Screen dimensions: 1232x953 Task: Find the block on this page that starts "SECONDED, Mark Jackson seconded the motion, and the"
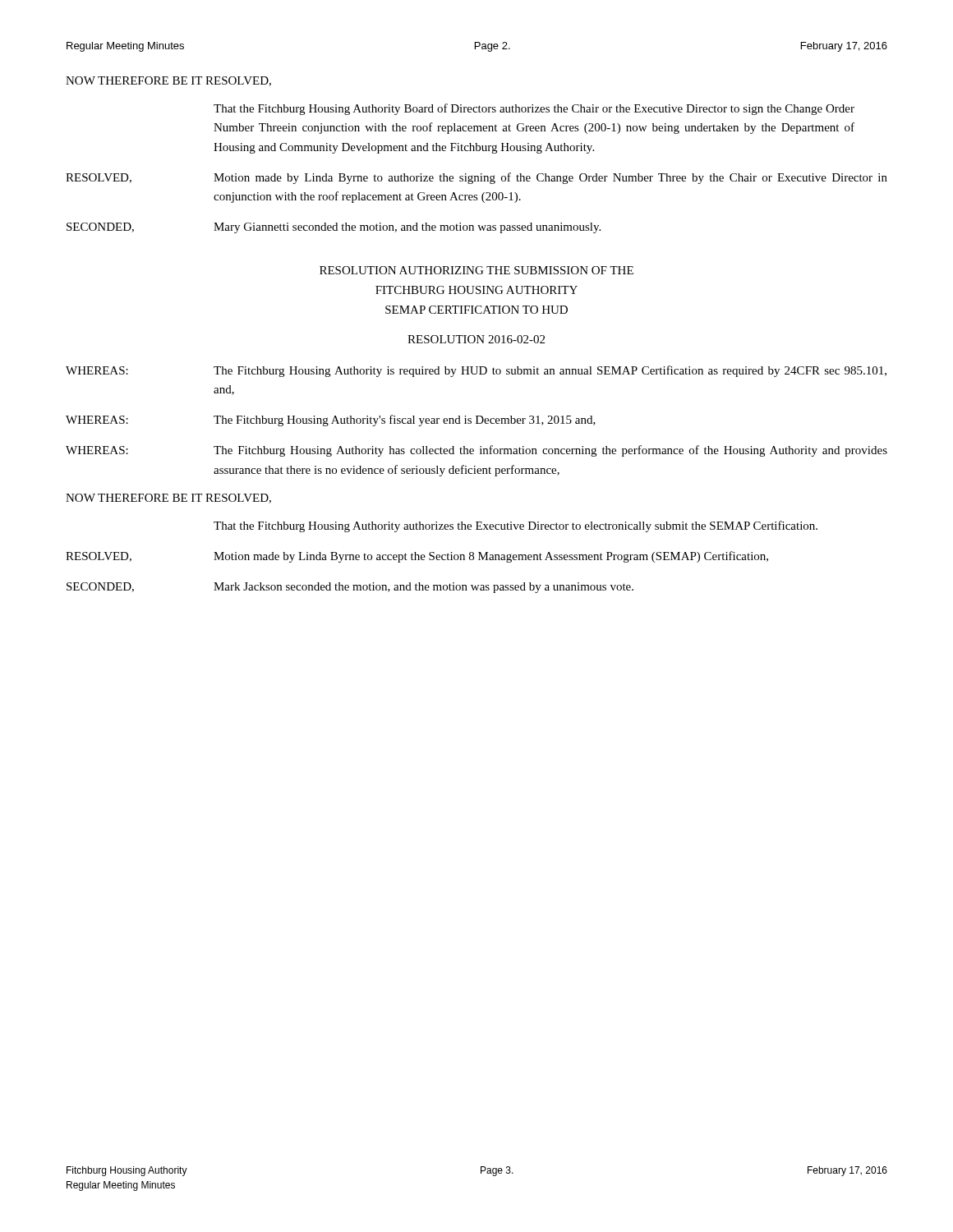[x=476, y=587]
